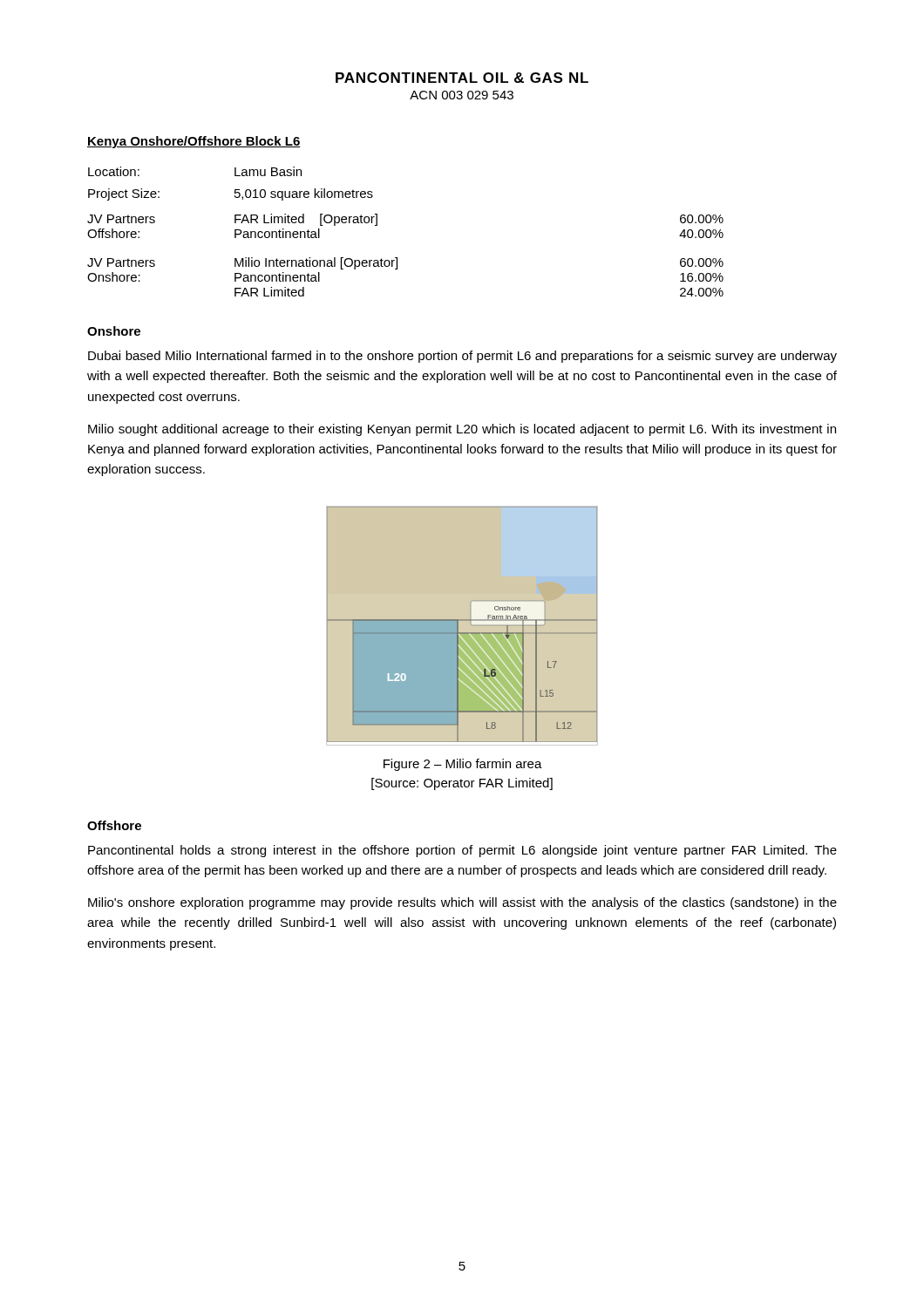Find the caption on this page that starts "Figure 2 – Milio farmin area [Source:"
This screenshot has height=1308, width=924.
[462, 773]
